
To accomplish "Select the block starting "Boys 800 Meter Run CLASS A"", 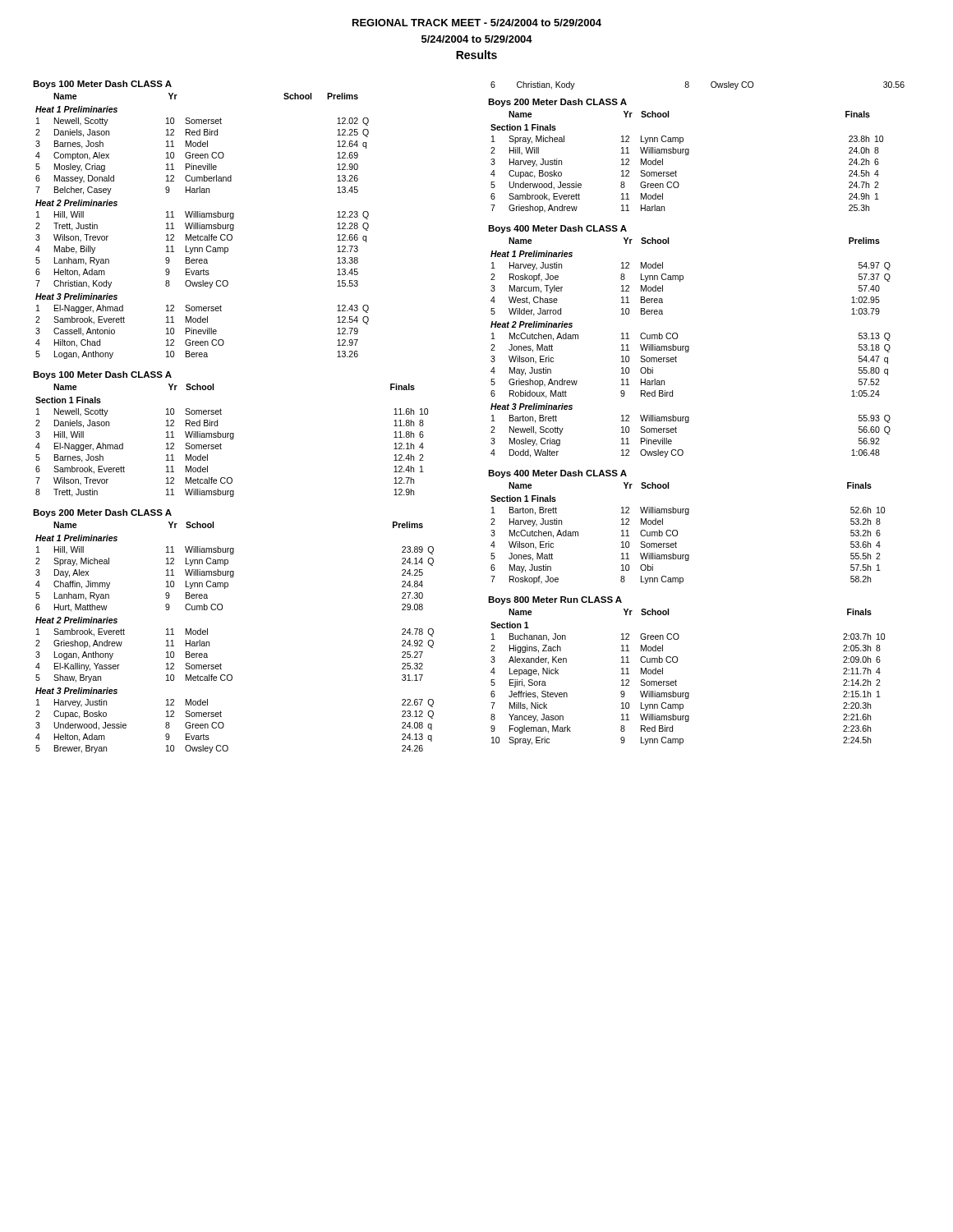I will coord(555,600).
